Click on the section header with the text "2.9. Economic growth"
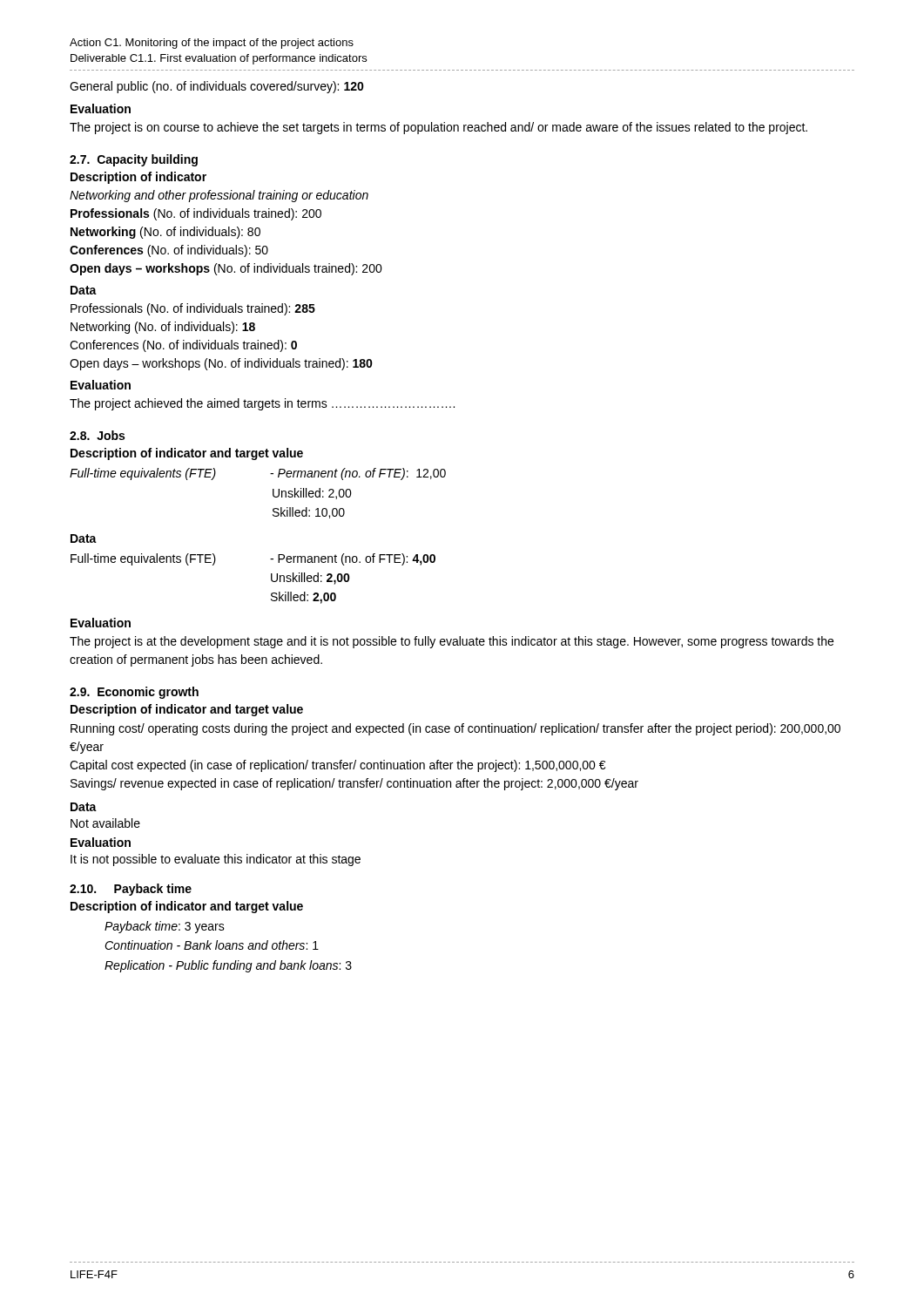This screenshot has height=1307, width=924. pos(134,692)
